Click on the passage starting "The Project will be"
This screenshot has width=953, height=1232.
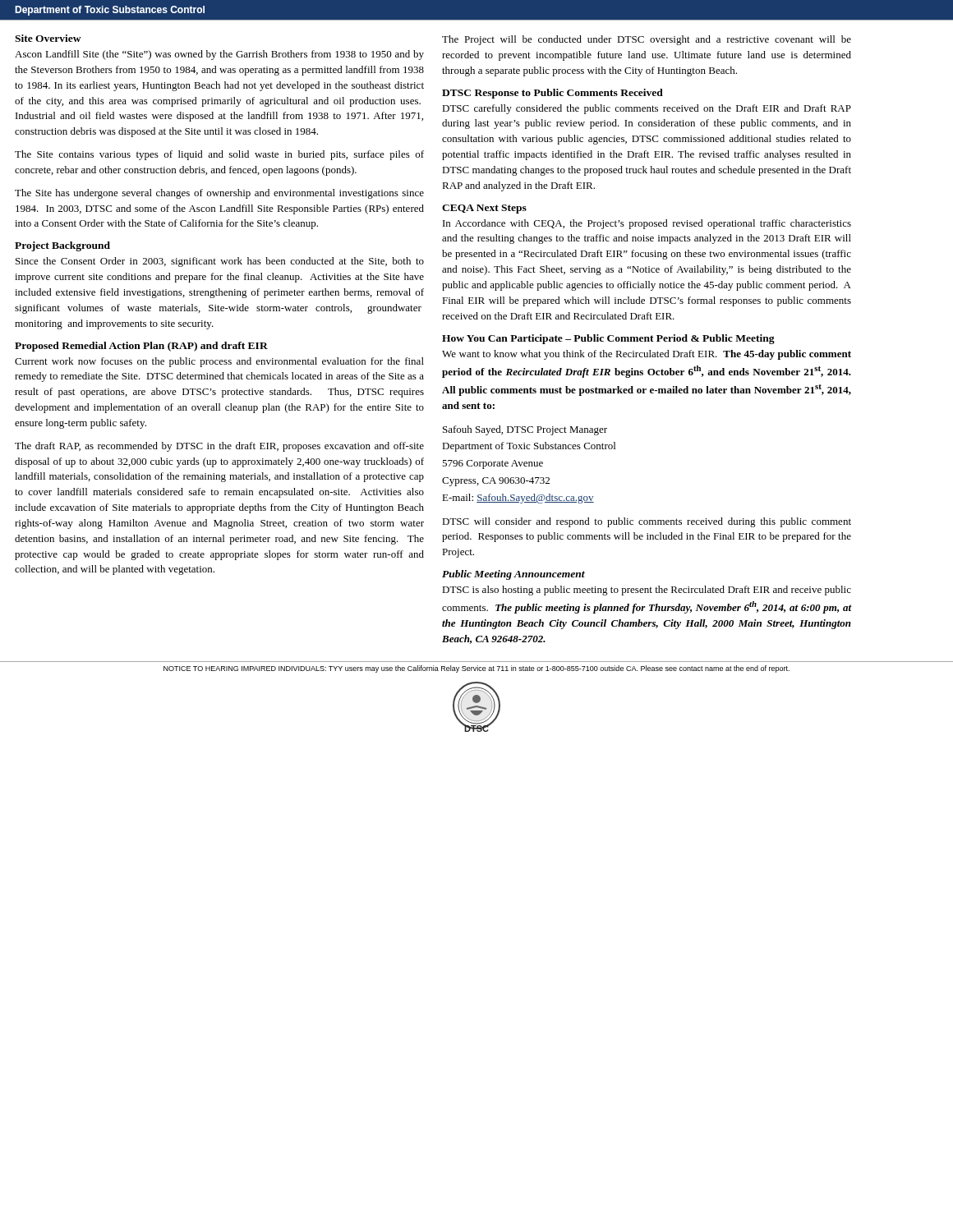(647, 55)
